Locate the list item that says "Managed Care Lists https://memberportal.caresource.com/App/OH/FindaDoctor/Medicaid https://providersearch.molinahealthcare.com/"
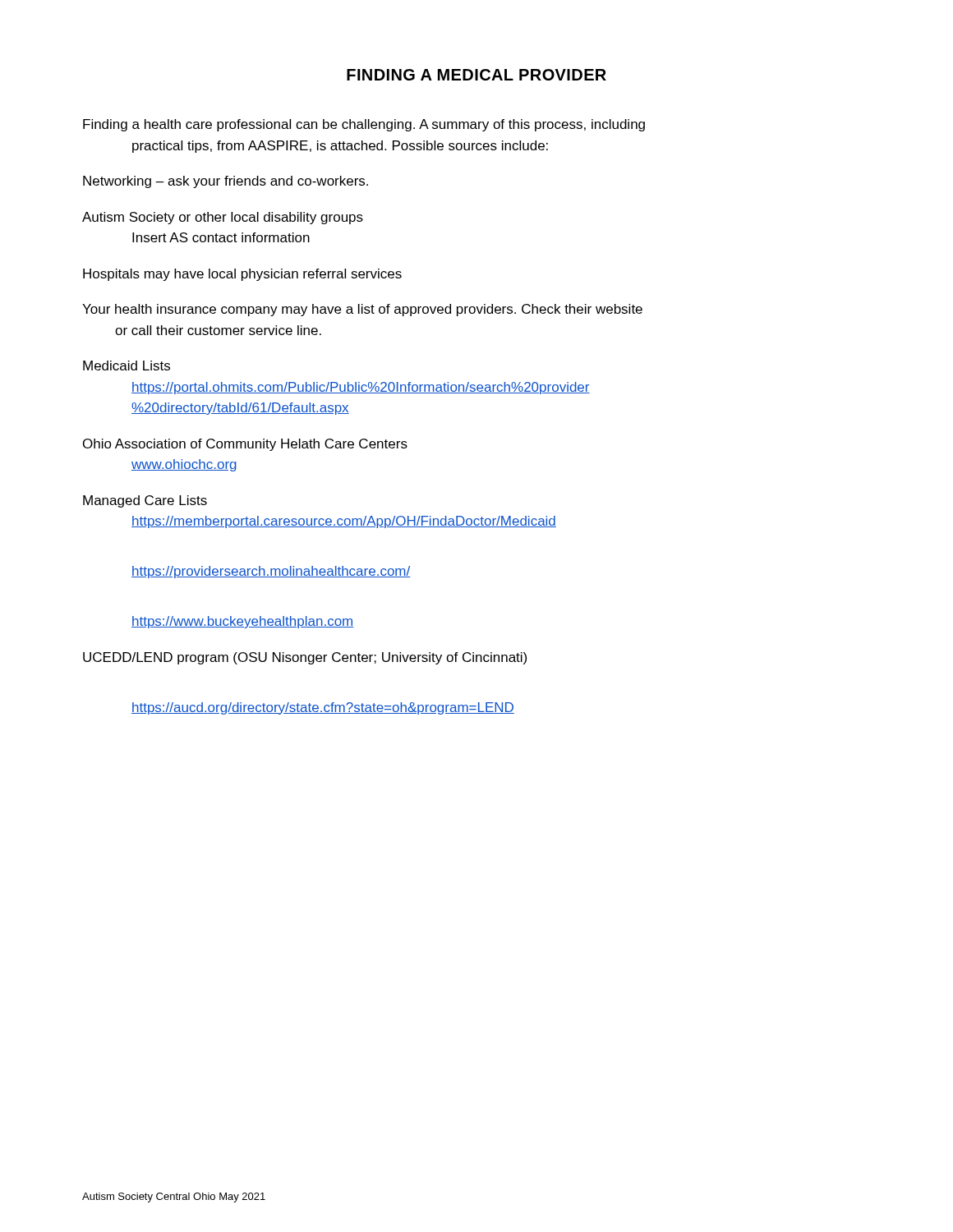The width and height of the screenshot is (953, 1232). pyautogui.click(x=145, y=501)
